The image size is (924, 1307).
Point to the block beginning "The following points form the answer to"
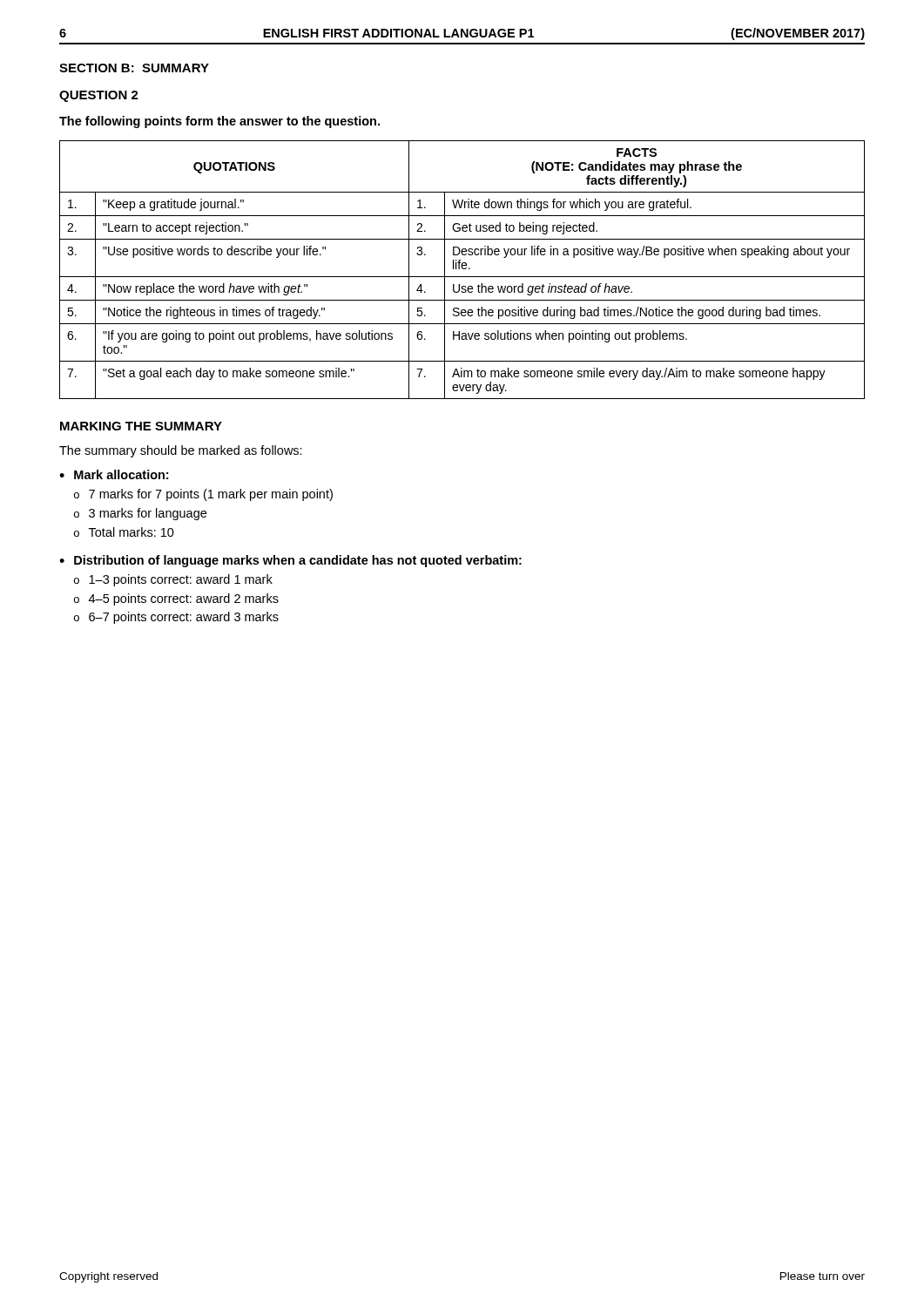[219, 122]
